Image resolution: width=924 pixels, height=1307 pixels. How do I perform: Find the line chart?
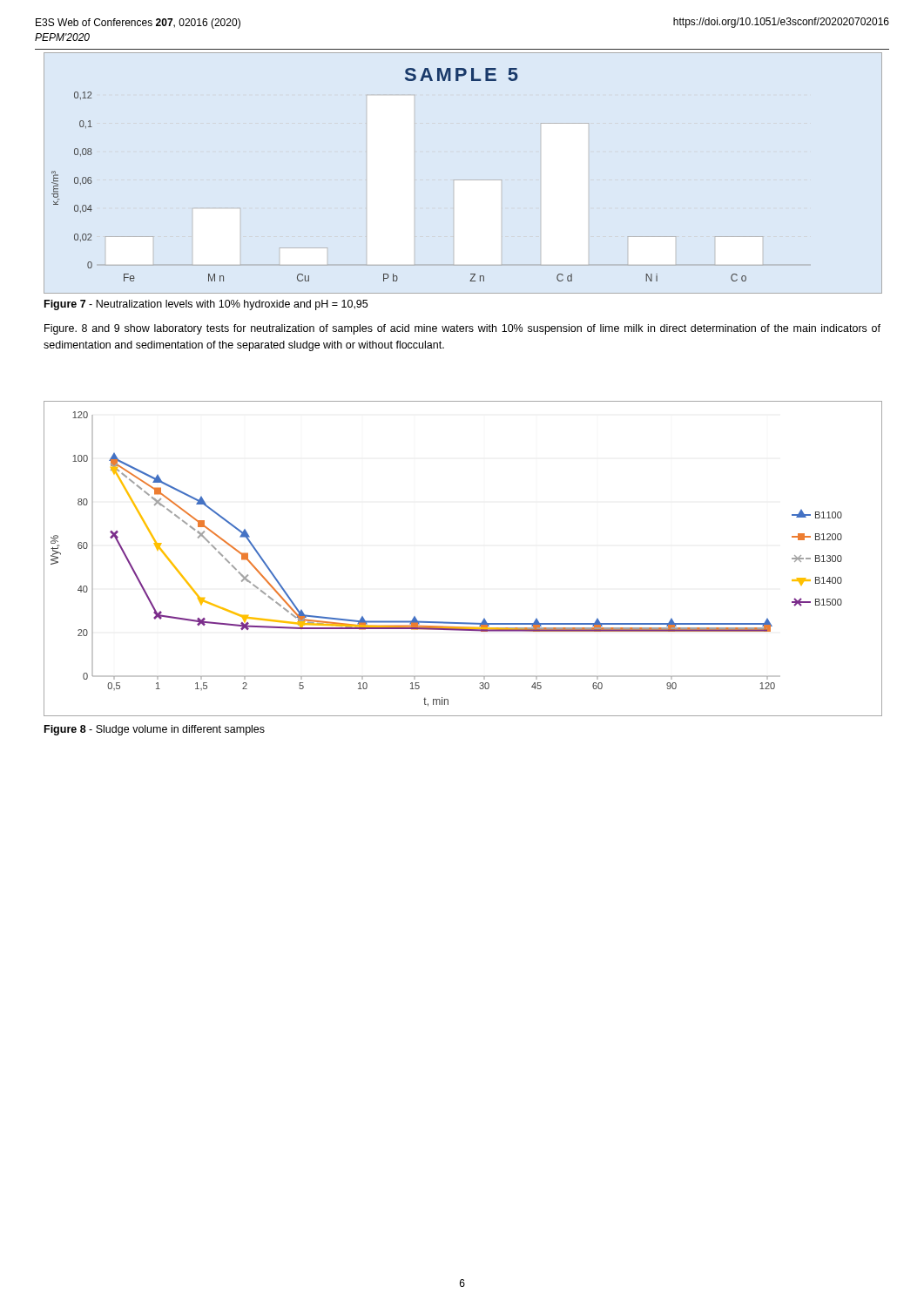(462, 560)
